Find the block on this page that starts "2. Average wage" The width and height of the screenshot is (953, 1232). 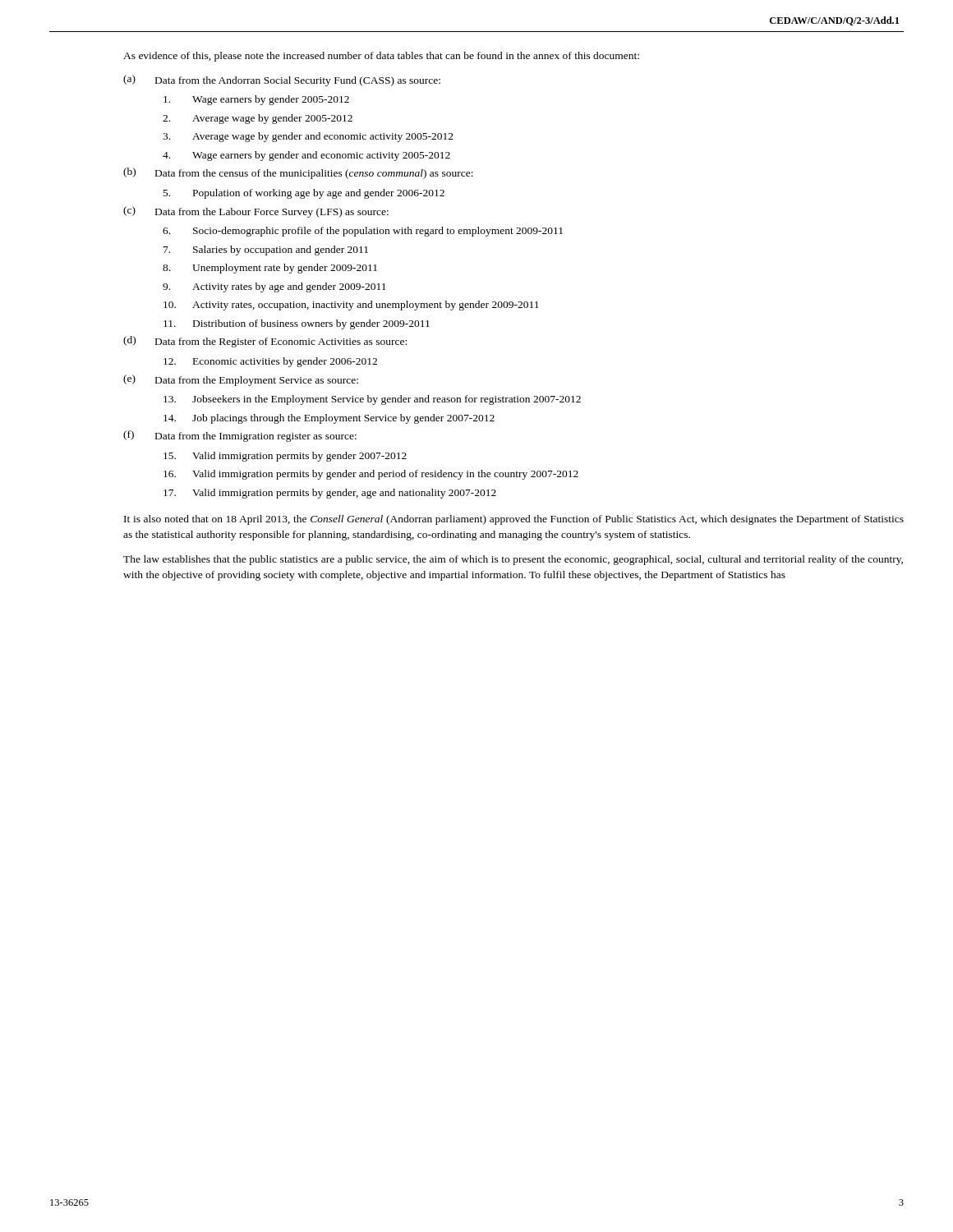pyautogui.click(x=258, y=119)
